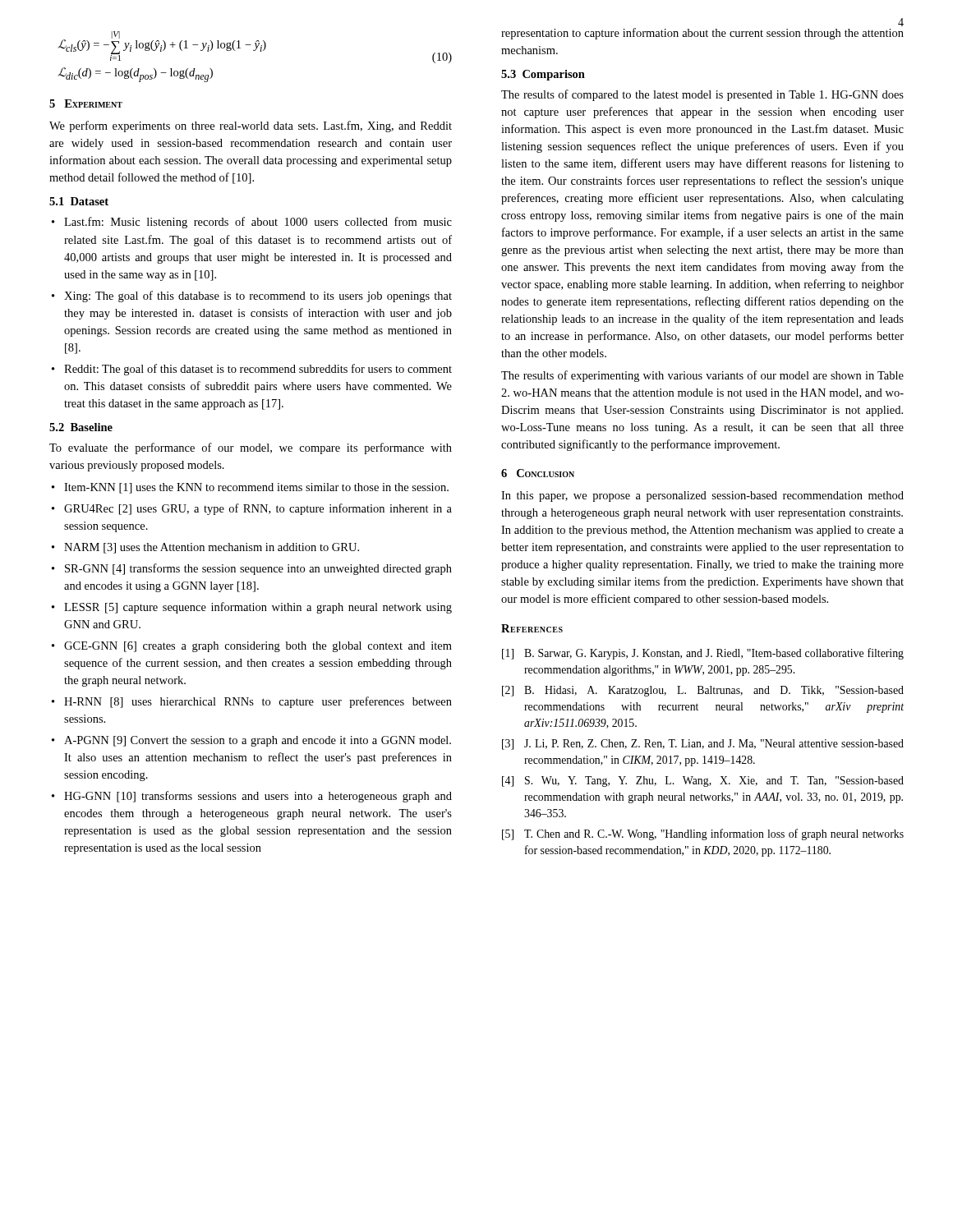The height and width of the screenshot is (1232, 953).
Task: Locate the list item that says "[1] B. Sarwar, G."
Action: coord(702,662)
